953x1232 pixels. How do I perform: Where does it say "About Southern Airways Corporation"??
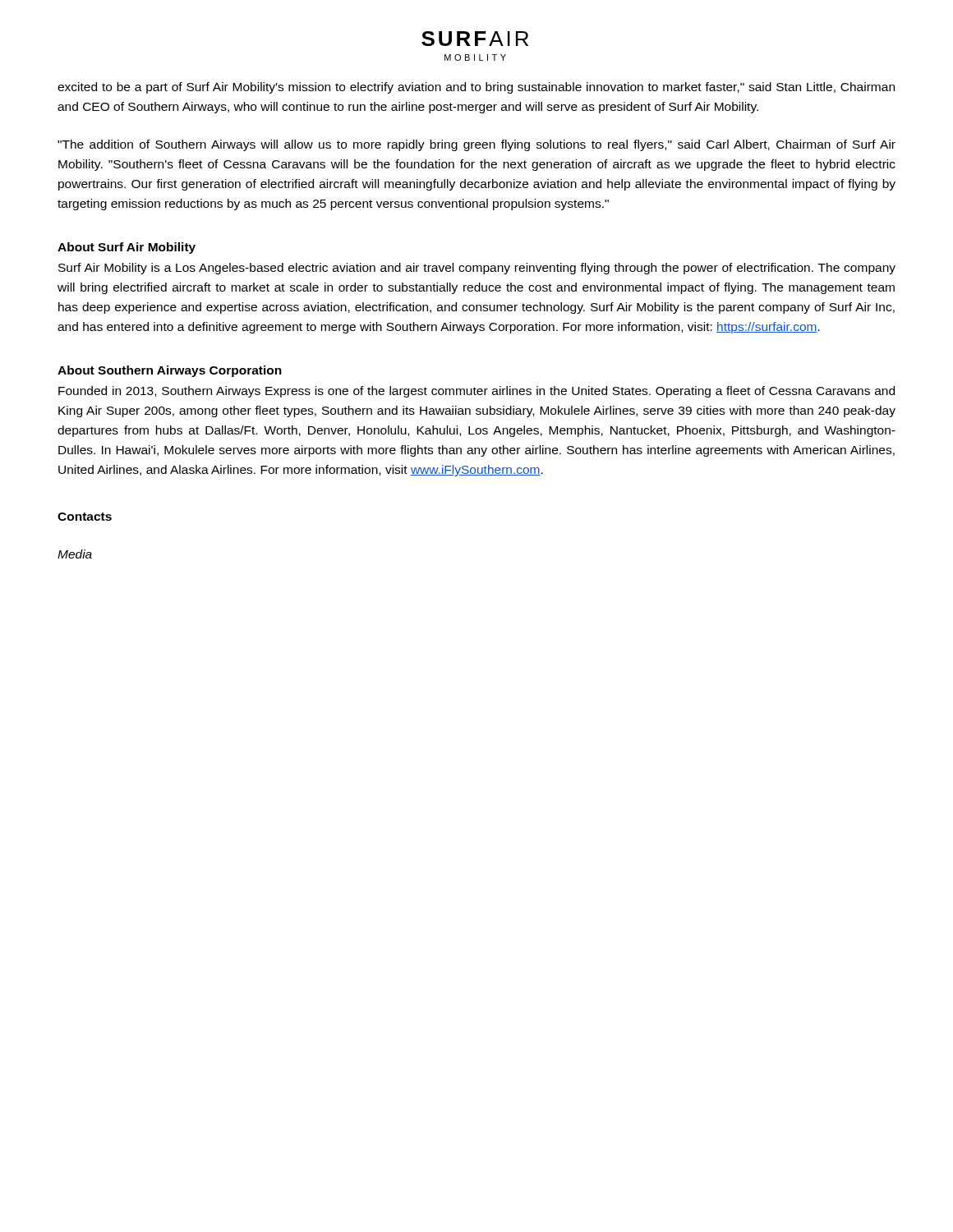(x=170, y=370)
